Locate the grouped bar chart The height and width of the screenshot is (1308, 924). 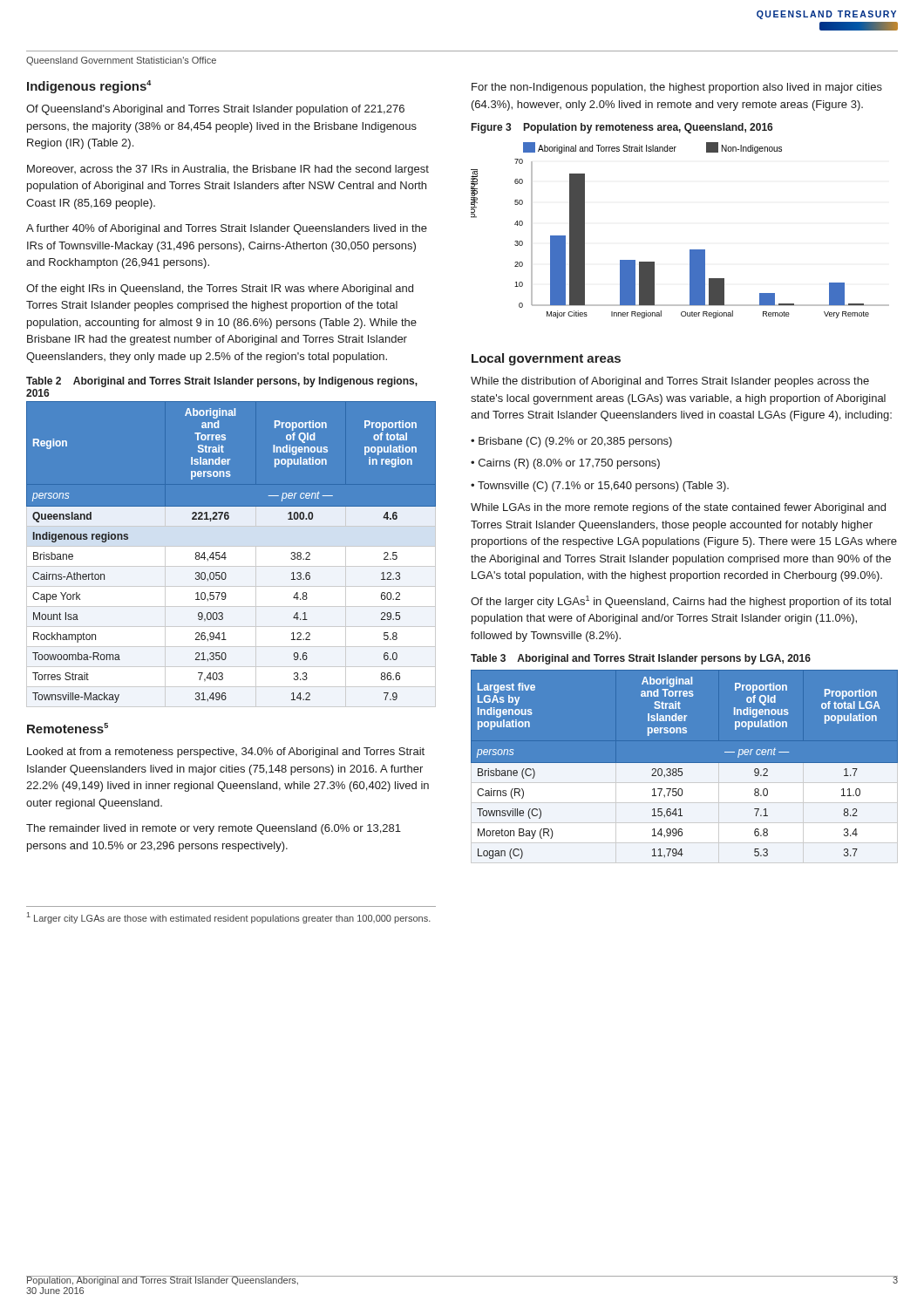coord(684,237)
